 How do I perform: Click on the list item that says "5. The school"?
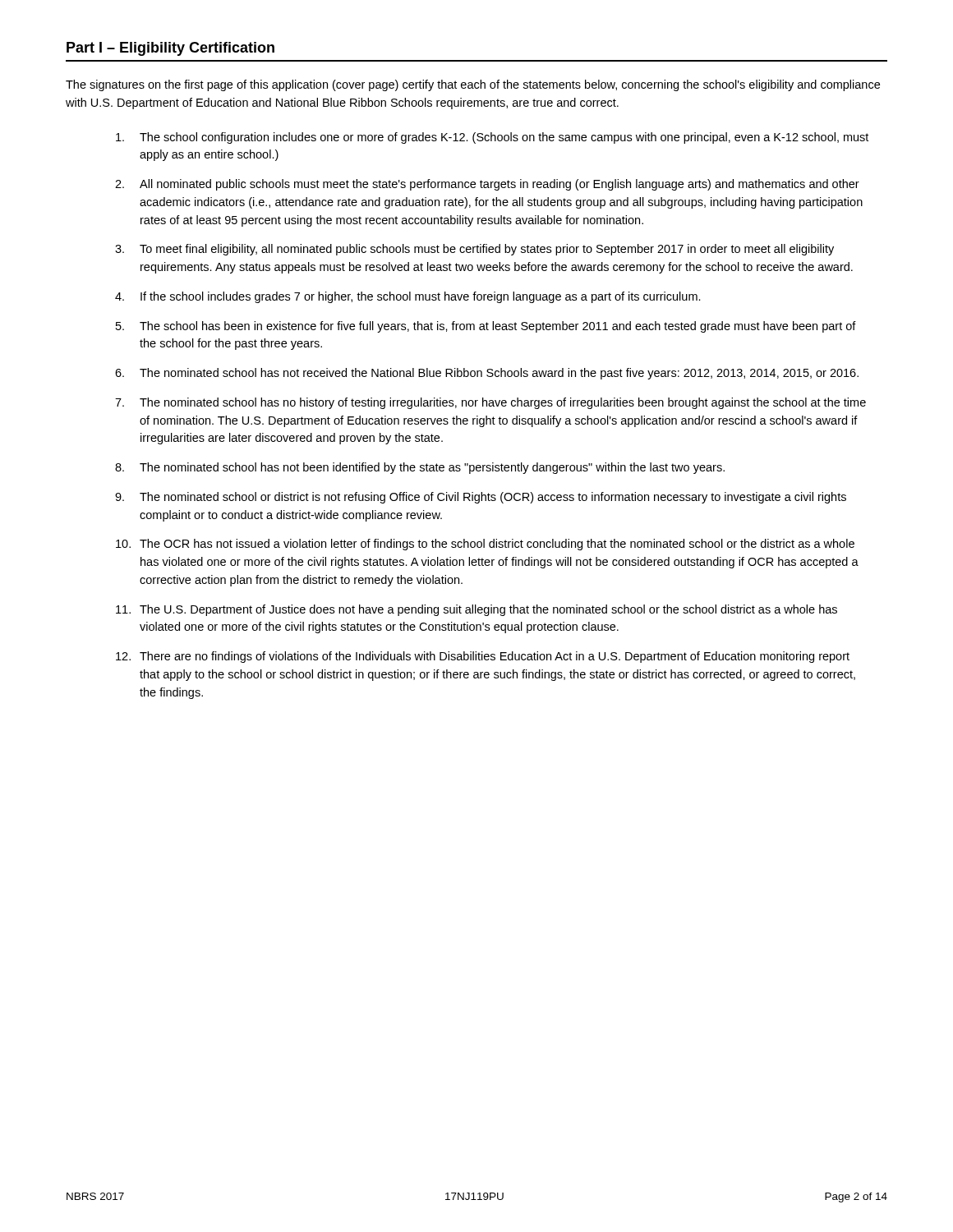pos(493,335)
